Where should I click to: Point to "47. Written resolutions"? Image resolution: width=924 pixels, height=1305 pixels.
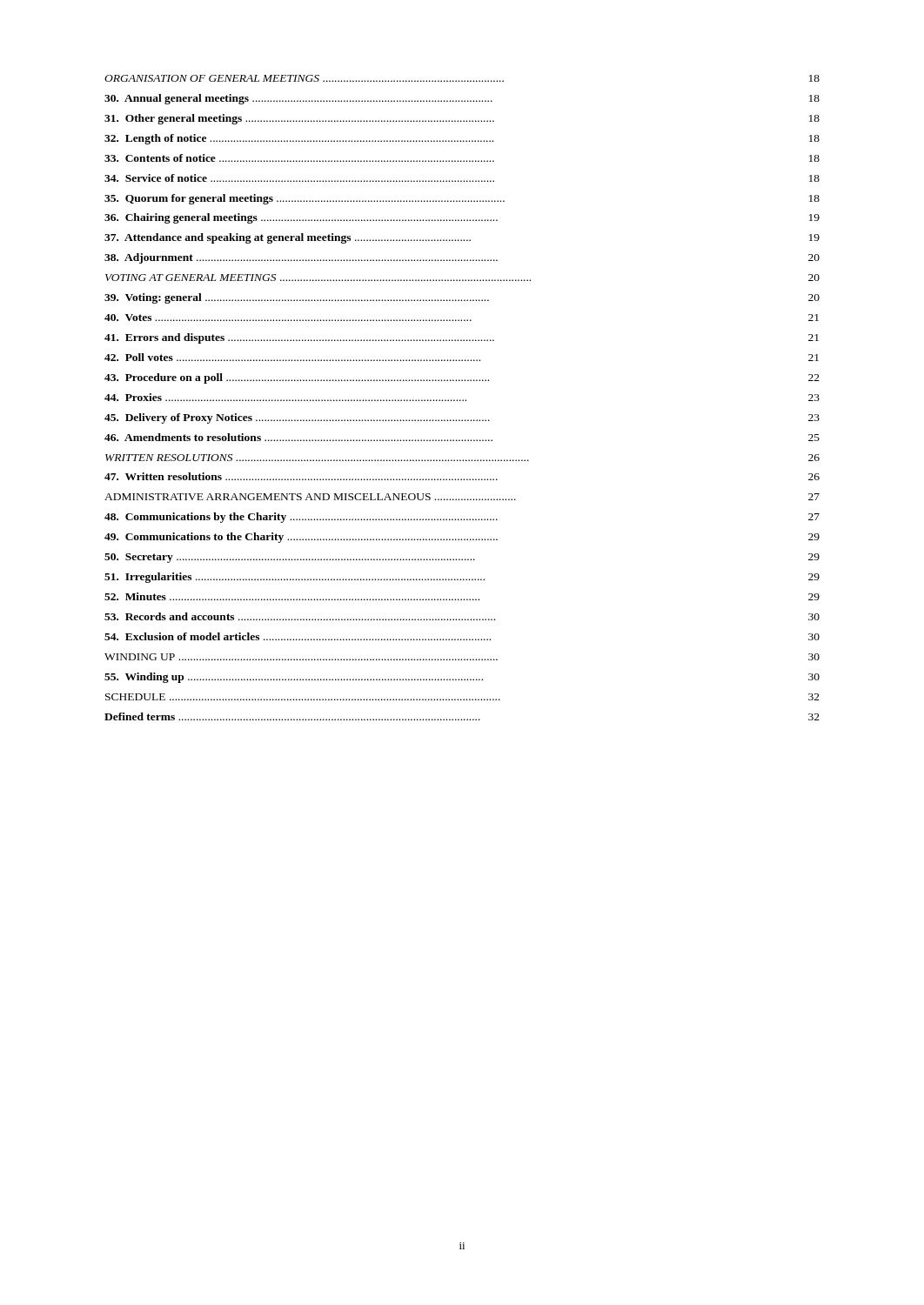pos(462,478)
